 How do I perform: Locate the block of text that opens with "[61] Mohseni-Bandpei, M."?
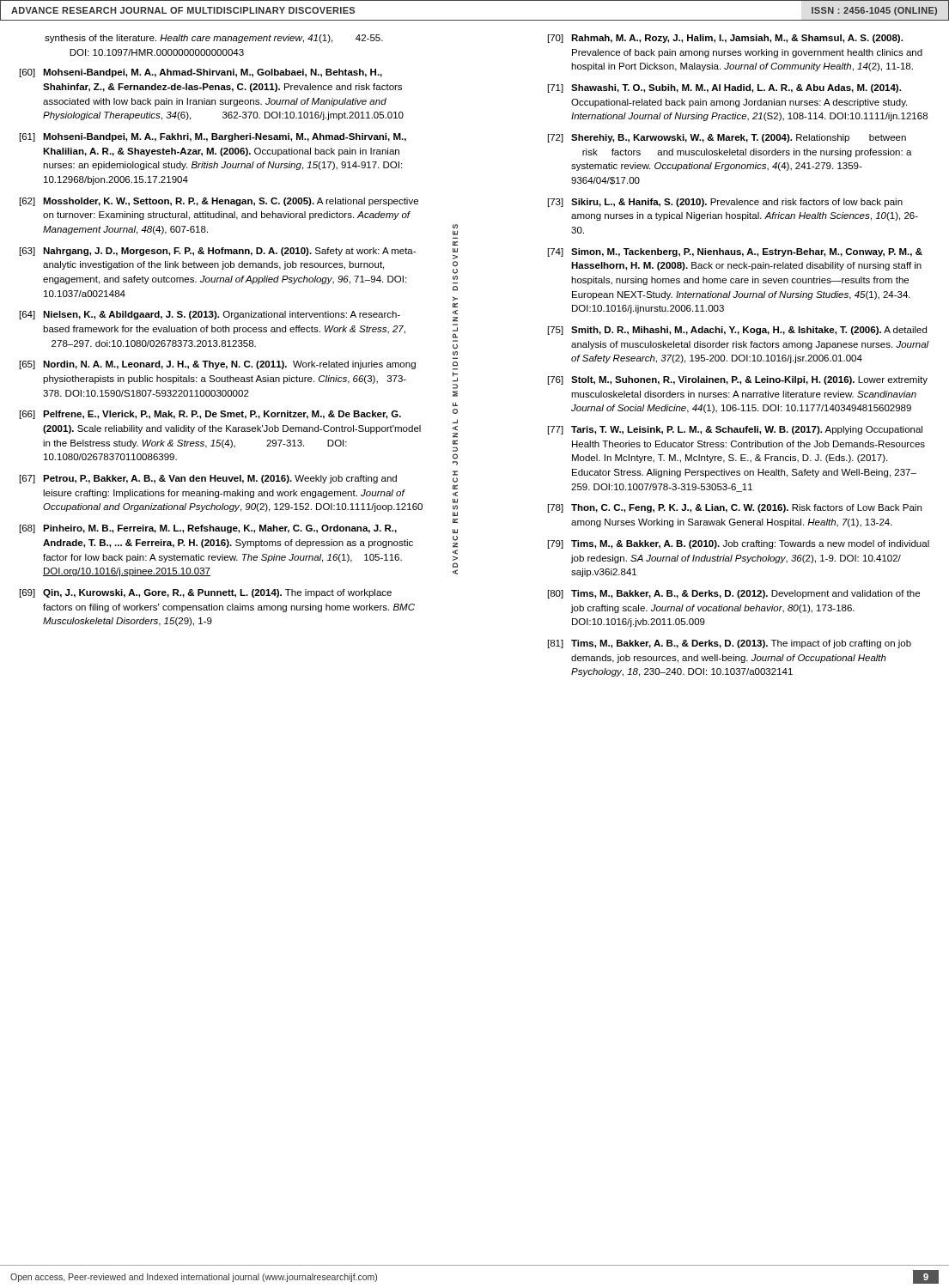point(222,158)
